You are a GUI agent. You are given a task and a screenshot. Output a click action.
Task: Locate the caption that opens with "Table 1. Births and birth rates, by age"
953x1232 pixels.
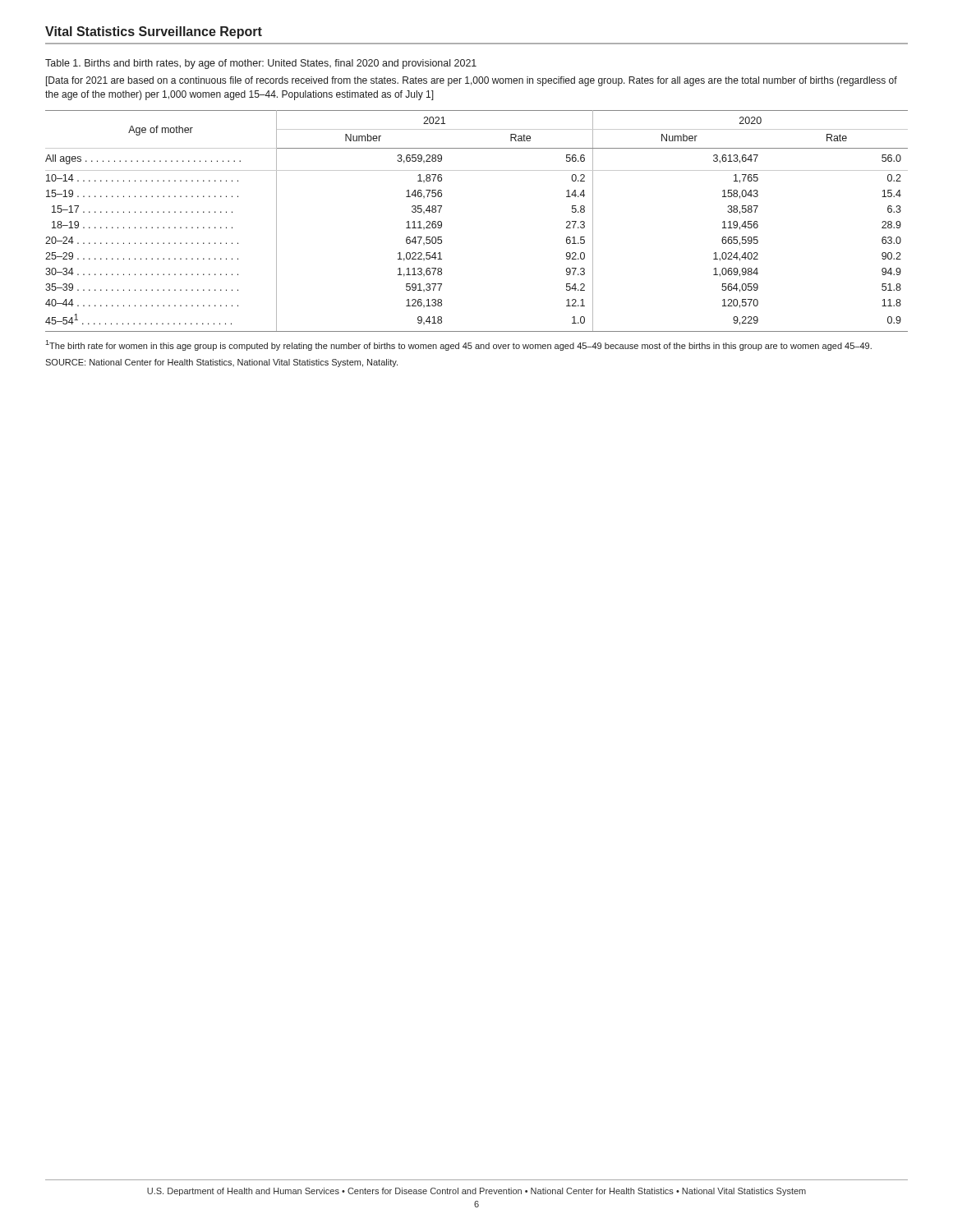pos(261,63)
